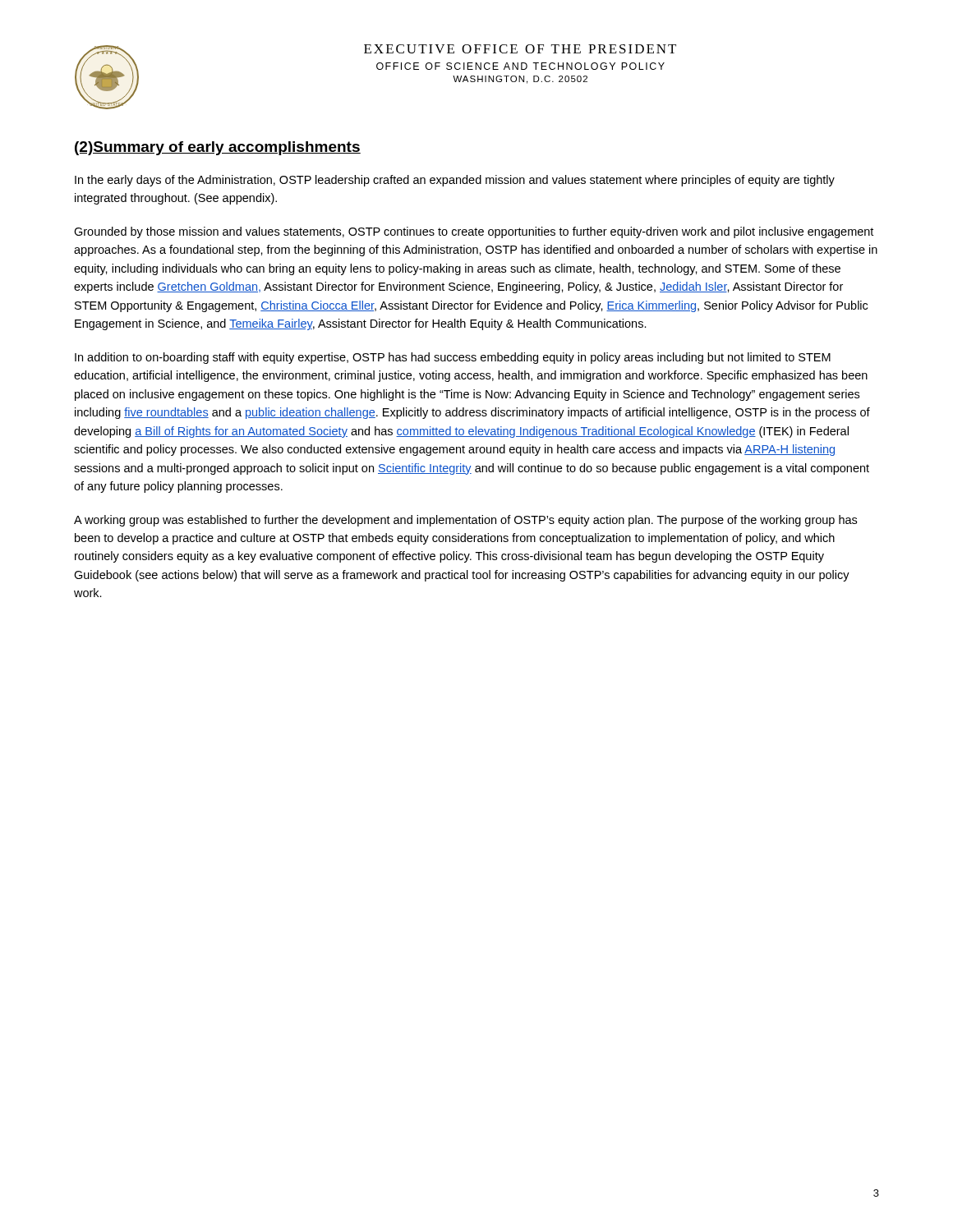The height and width of the screenshot is (1232, 953).
Task: Click on the text block starting "In the early days"
Action: [x=454, y=189]
